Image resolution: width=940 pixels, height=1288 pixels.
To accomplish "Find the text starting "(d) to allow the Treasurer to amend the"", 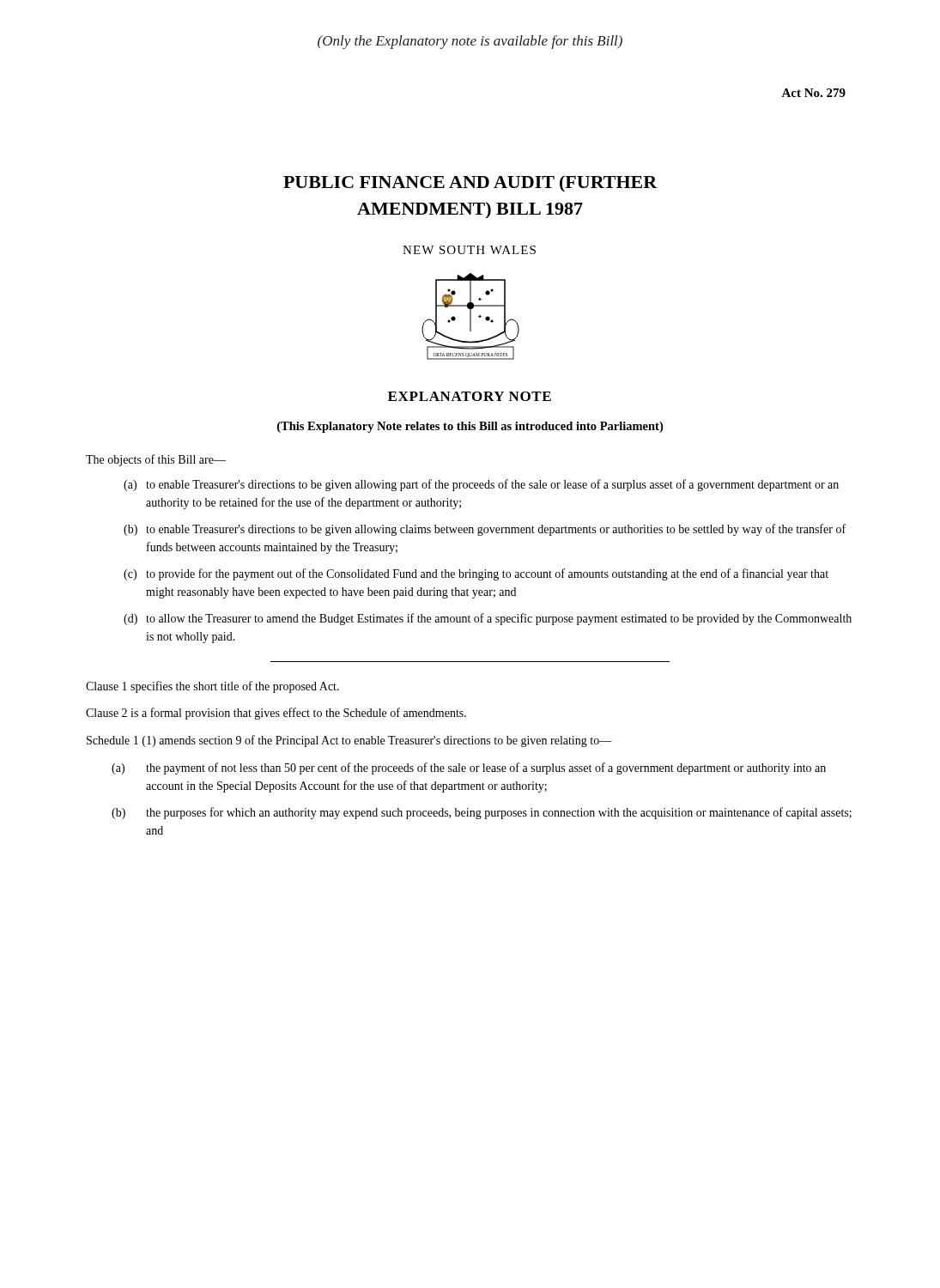I will [x=470, y=627].
